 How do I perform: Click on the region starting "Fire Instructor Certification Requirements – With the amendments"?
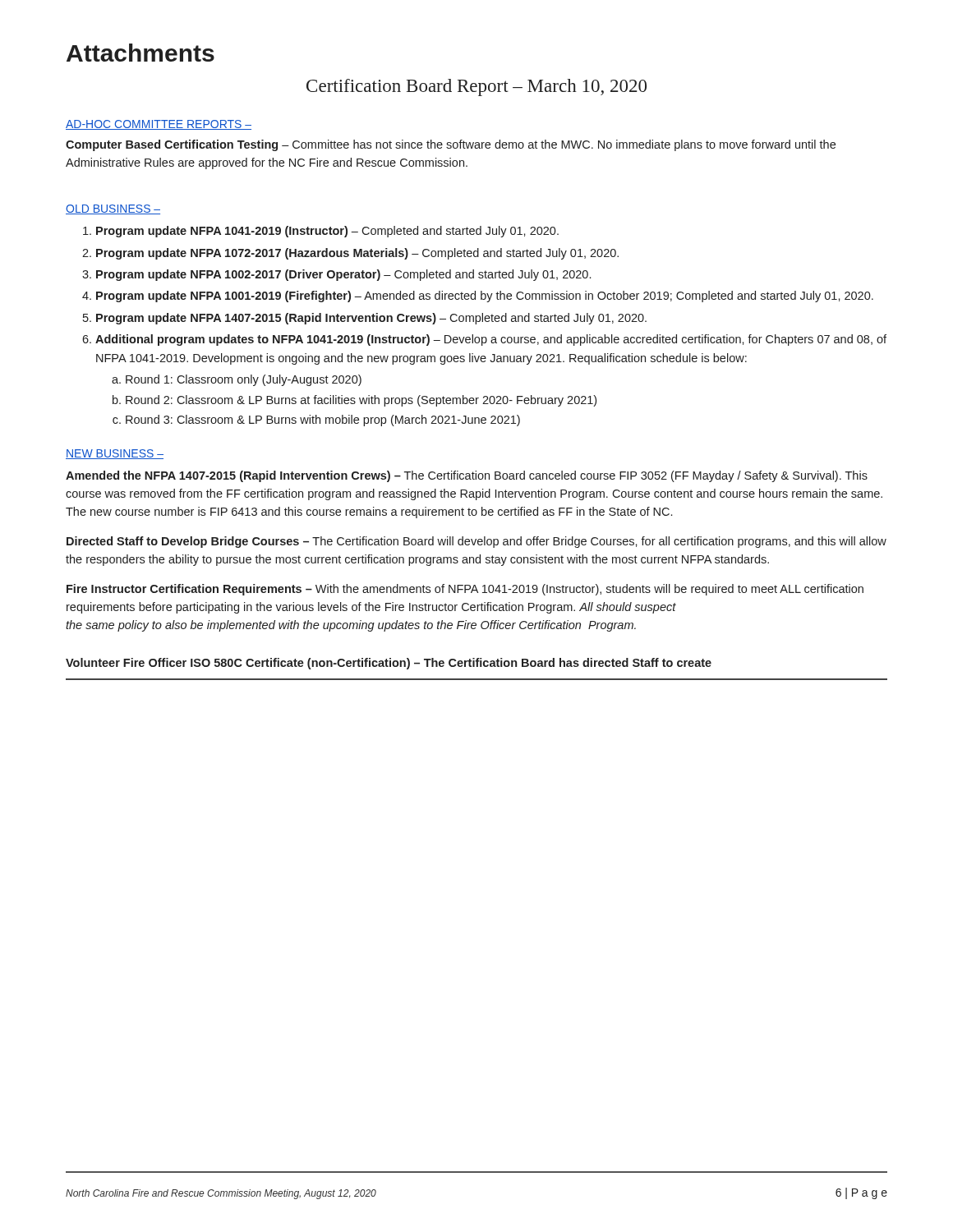(x=465, y=607)
